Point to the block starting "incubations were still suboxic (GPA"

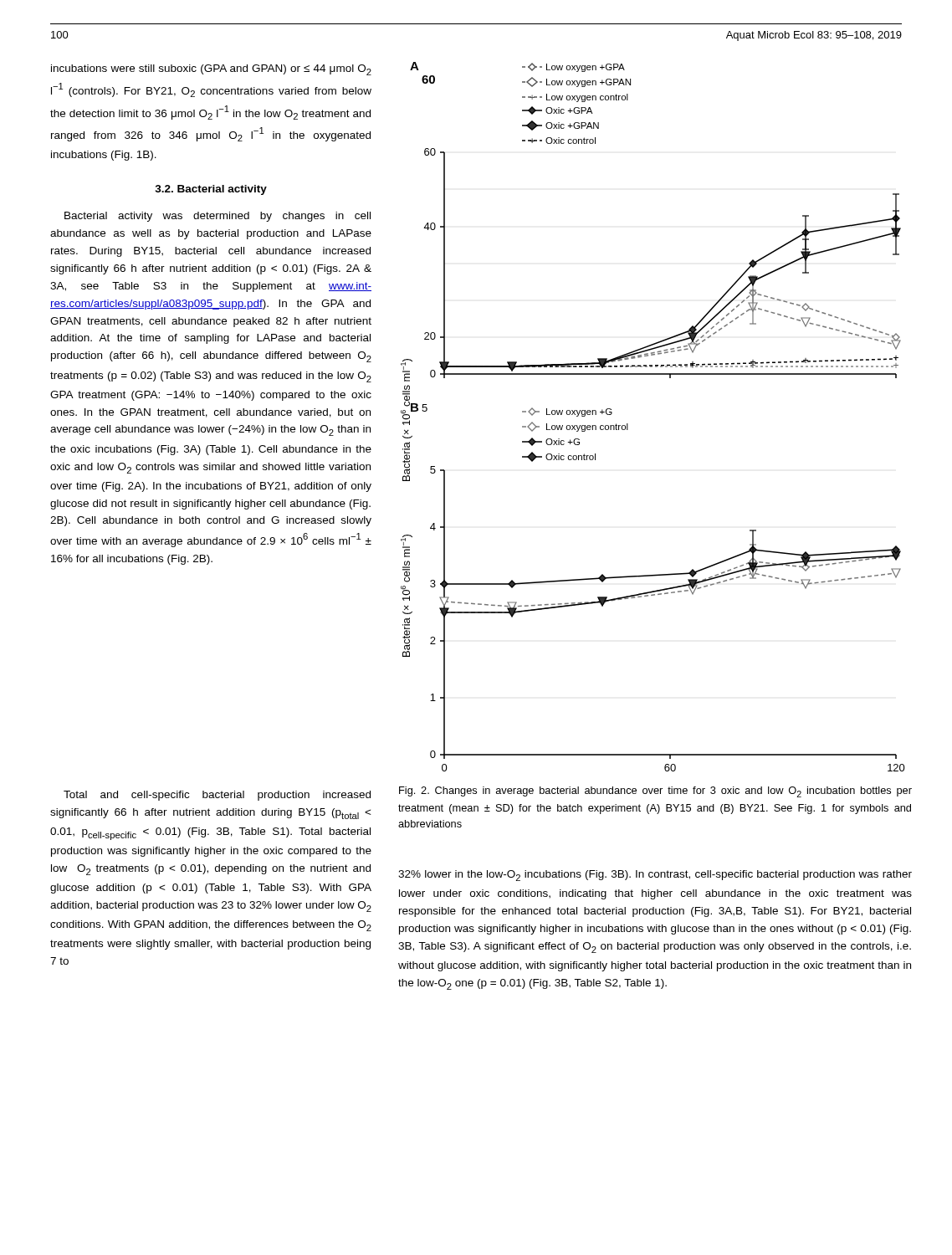coord(211,111)
